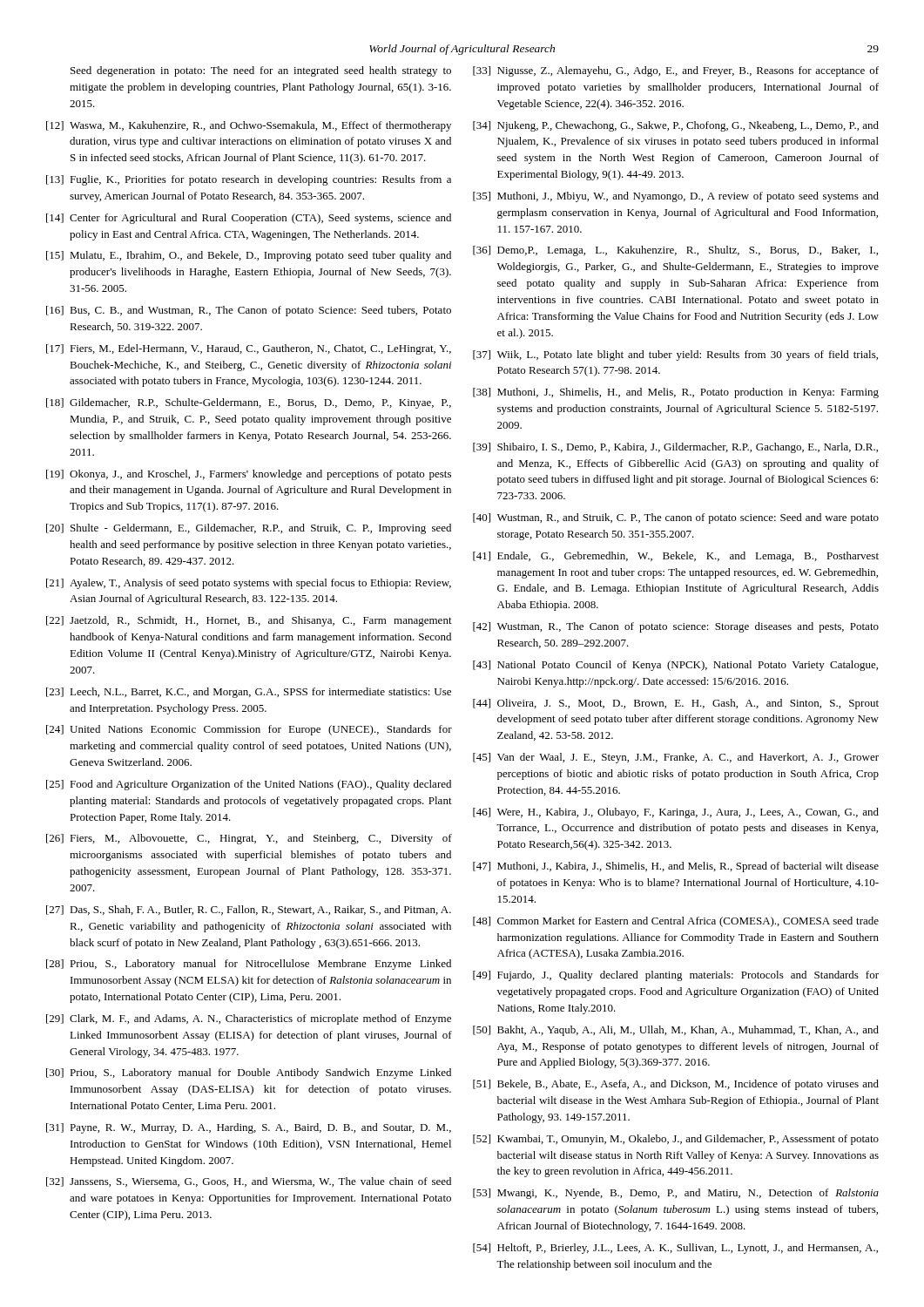Find the region starting "[32] Janssens, S., Wiersema, G., Goos, H.,"
The height and width of the screenshot is (1307, 924).
pos(248,1199)
